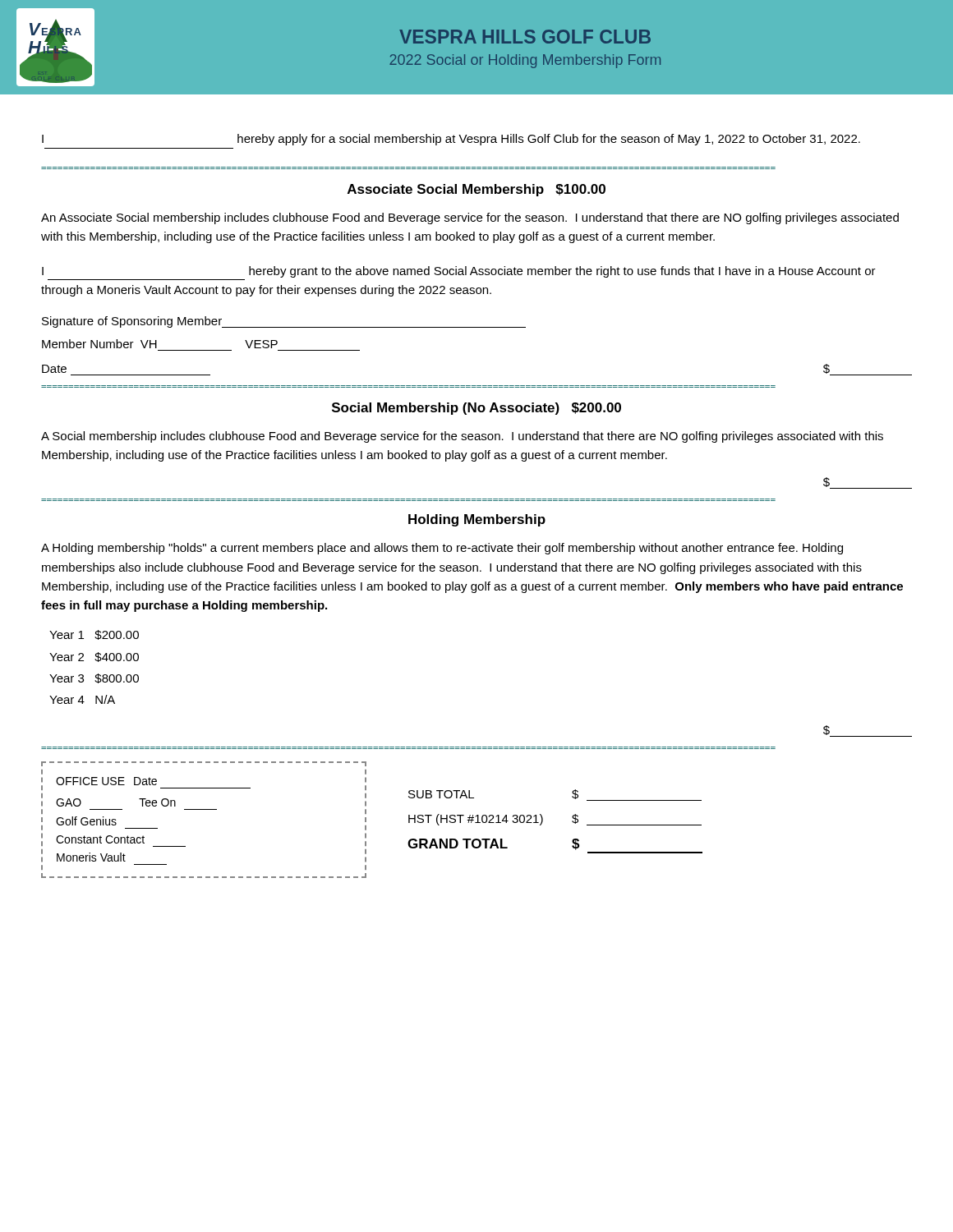Select the text that reads "Member Number VH VESP"
This screenshot has width=953, height=1232.
tap(201, 343)
